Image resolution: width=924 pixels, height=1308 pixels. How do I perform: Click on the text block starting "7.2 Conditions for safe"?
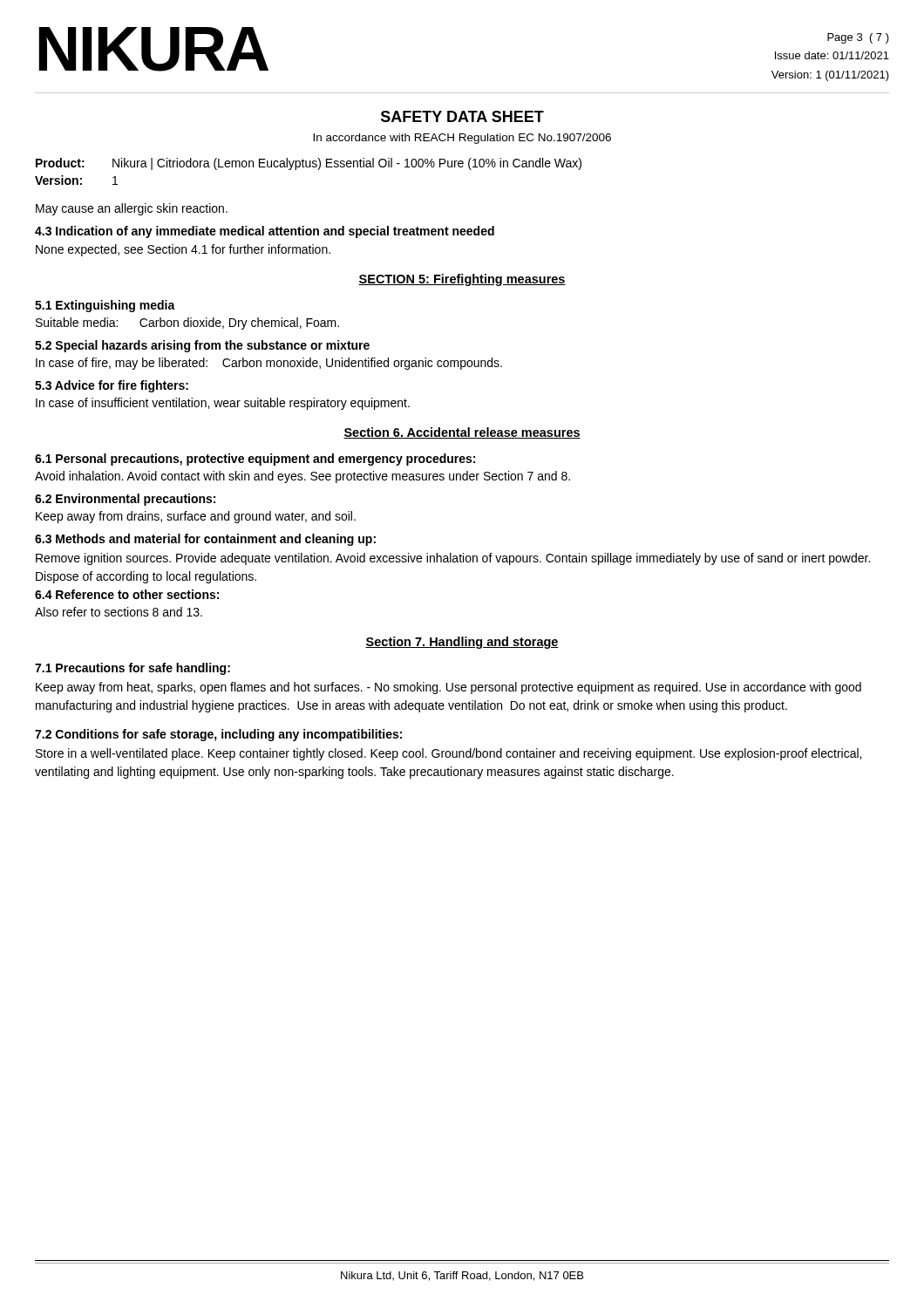219,734
